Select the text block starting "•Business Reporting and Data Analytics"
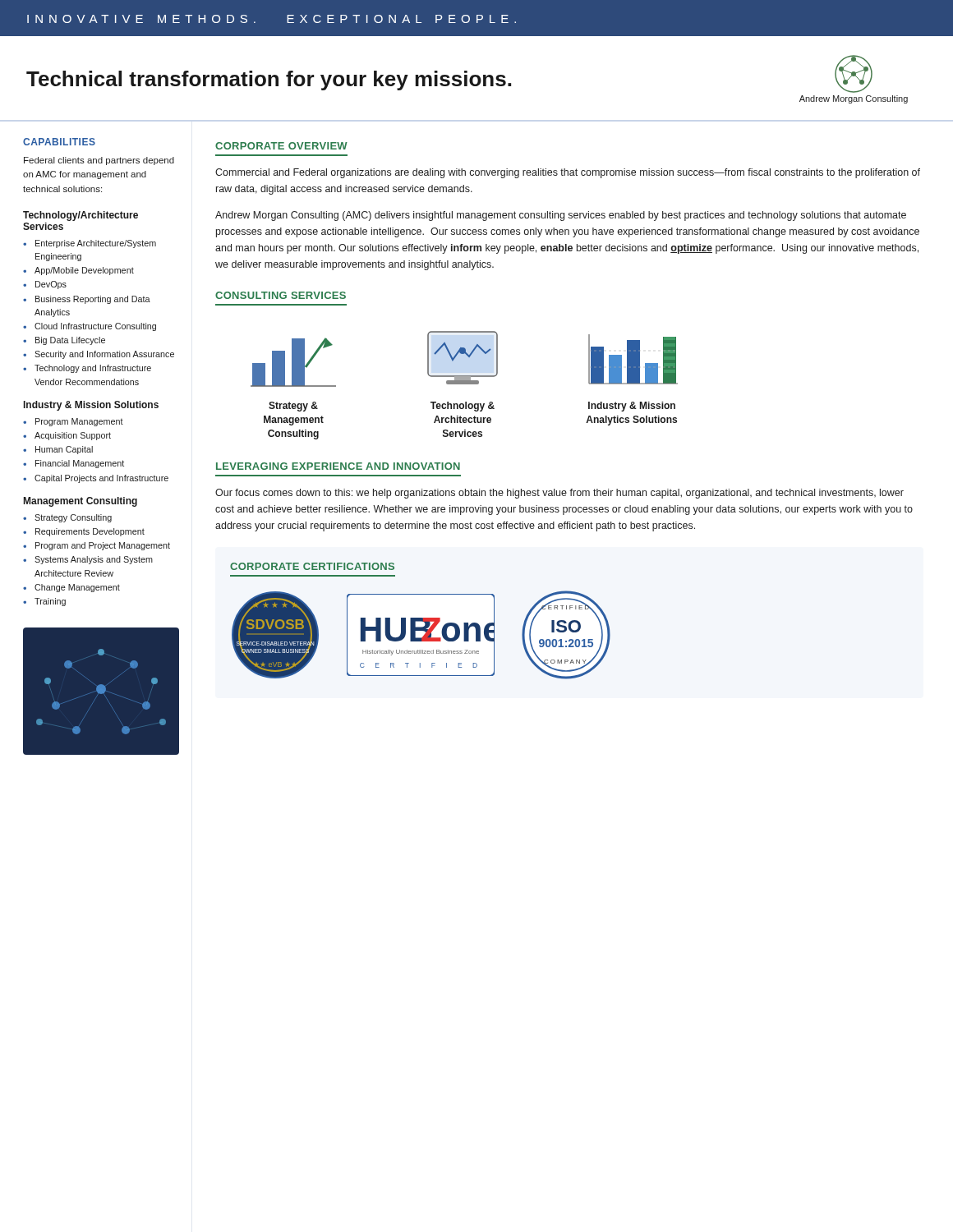 coord(86,304)
